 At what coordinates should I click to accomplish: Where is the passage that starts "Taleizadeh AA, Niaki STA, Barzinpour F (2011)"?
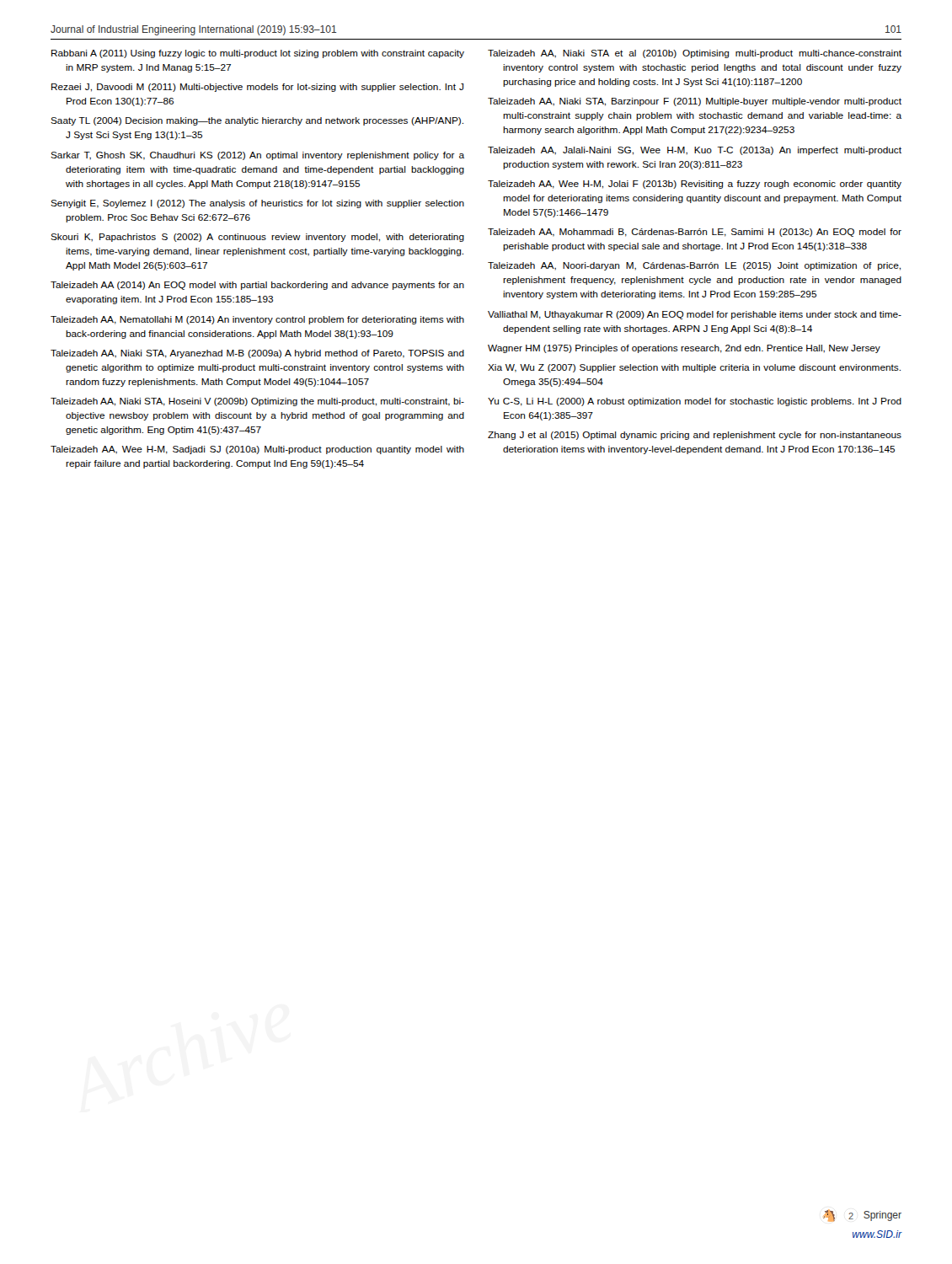coord(695,116)
